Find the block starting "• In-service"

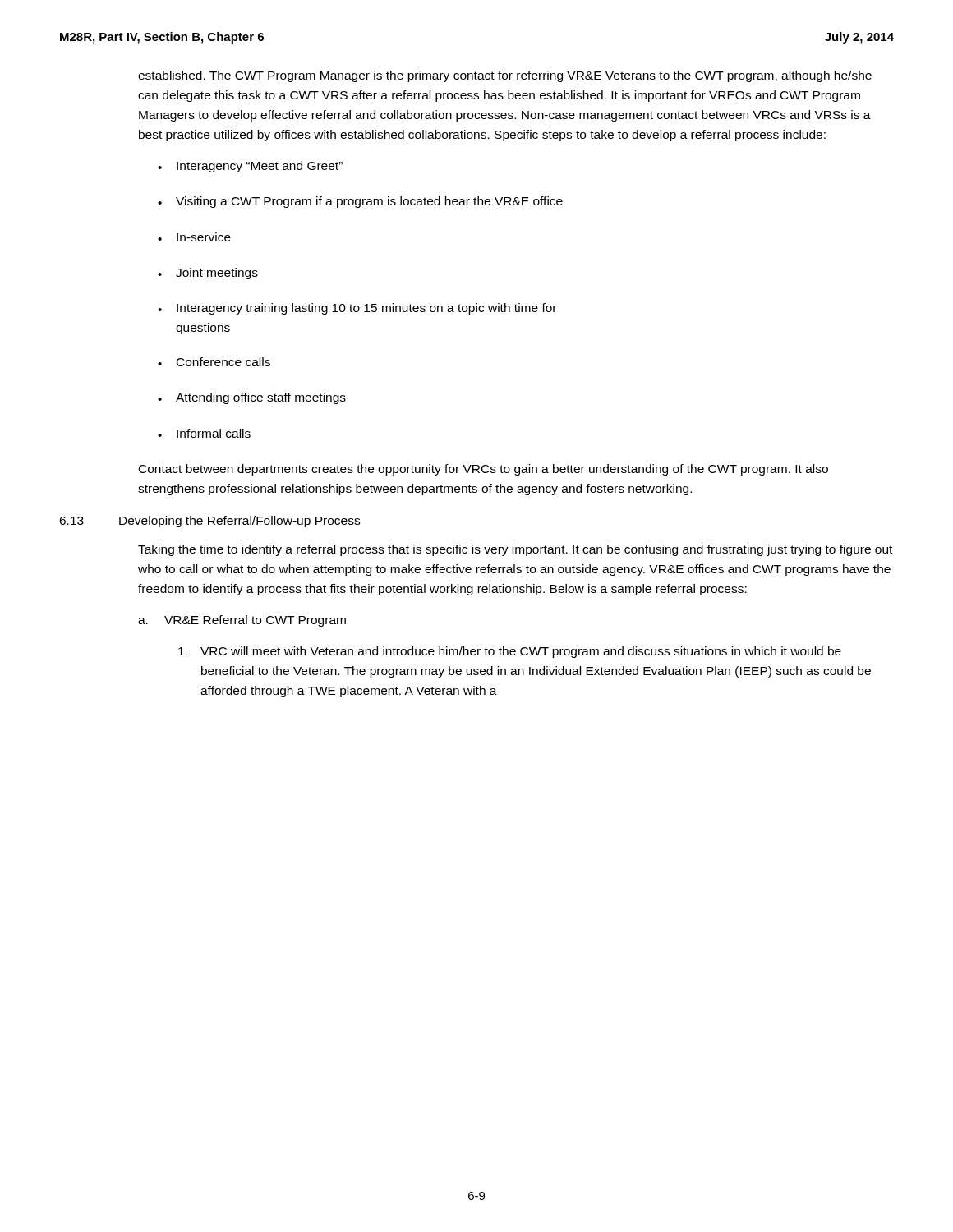194,237
